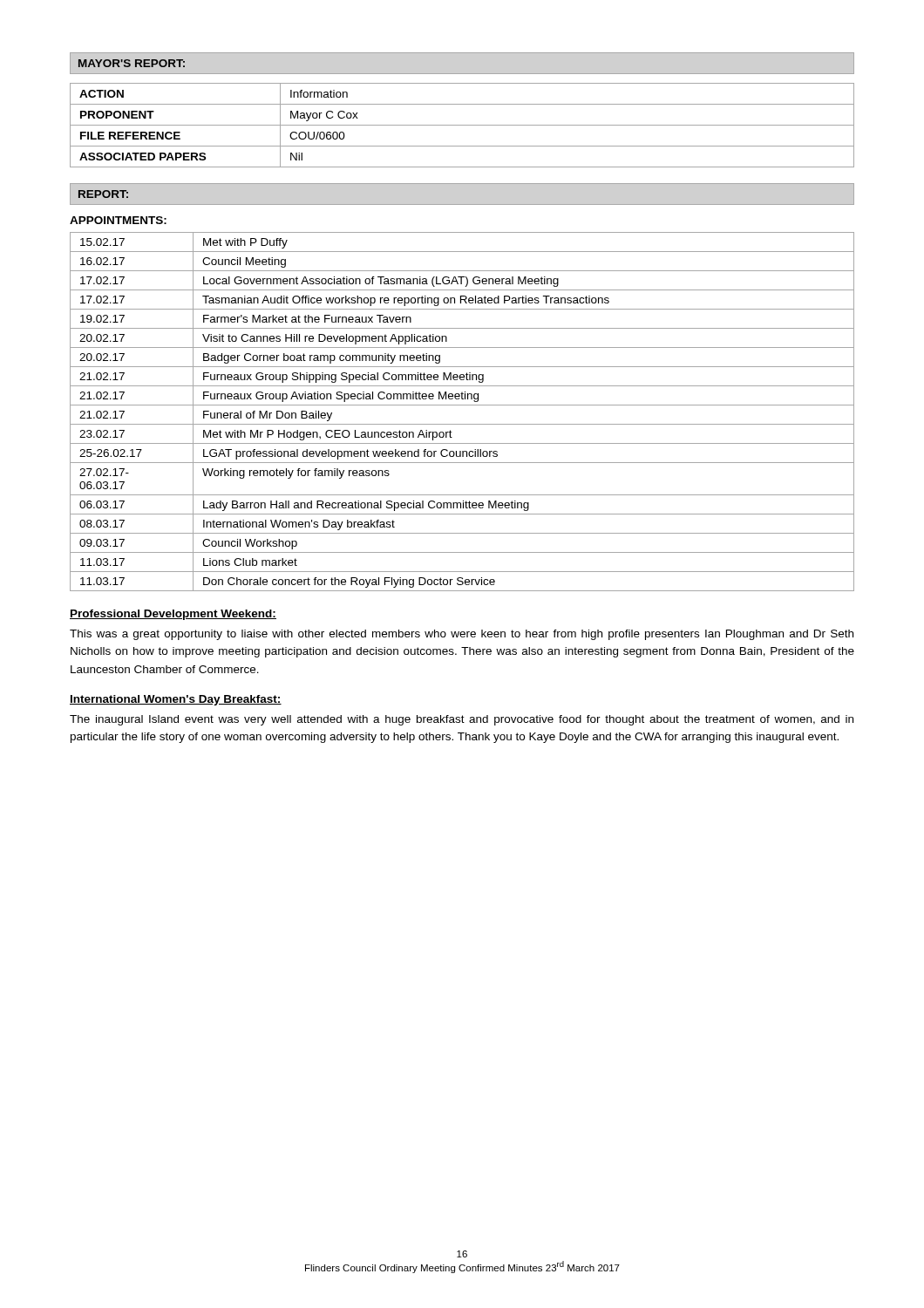Click on the section header that reads "MAYOR'S REPORT:"
Viewport: 924px width, 1308px height.
[132, 63]
